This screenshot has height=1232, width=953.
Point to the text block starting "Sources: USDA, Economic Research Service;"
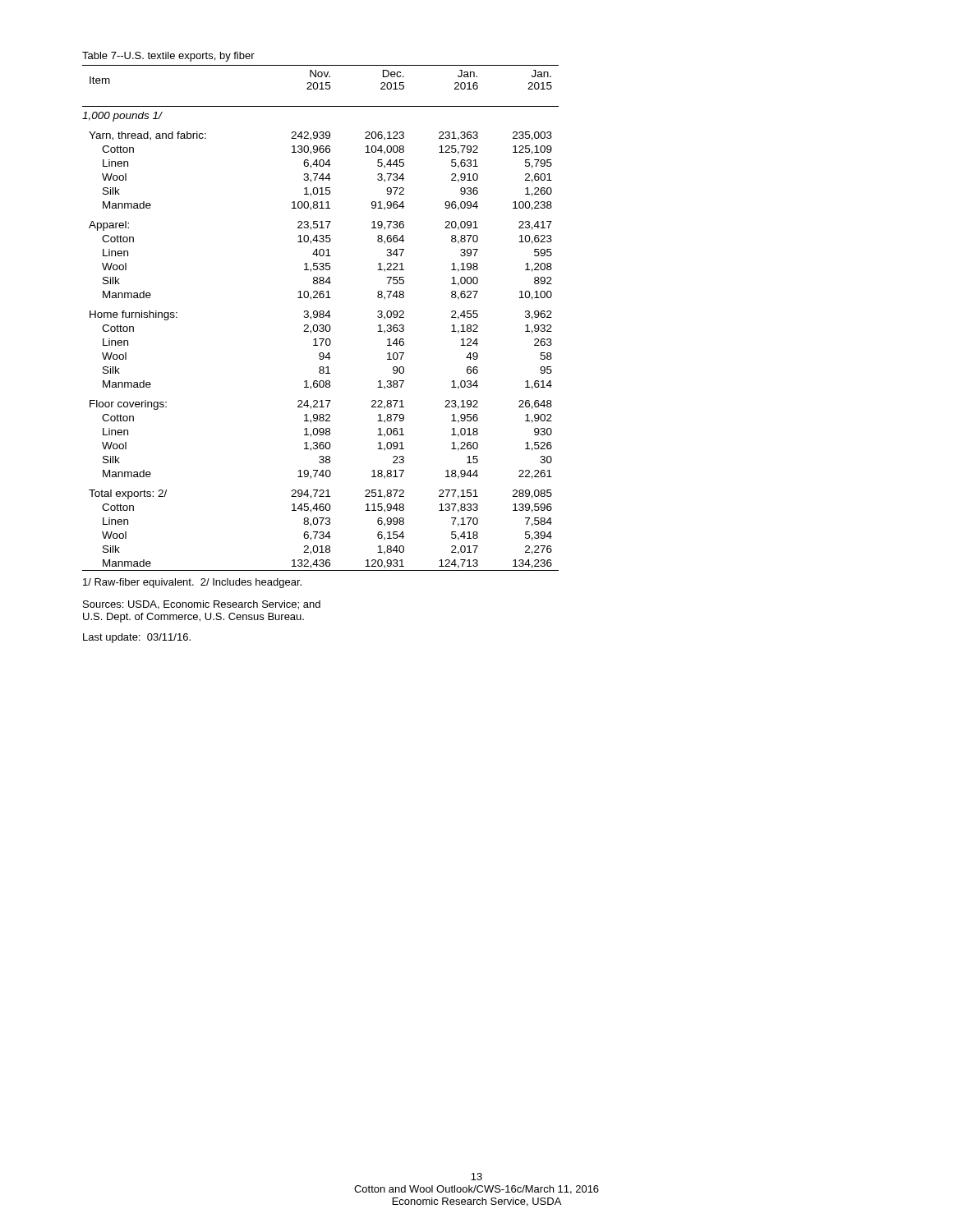[201, 610]
